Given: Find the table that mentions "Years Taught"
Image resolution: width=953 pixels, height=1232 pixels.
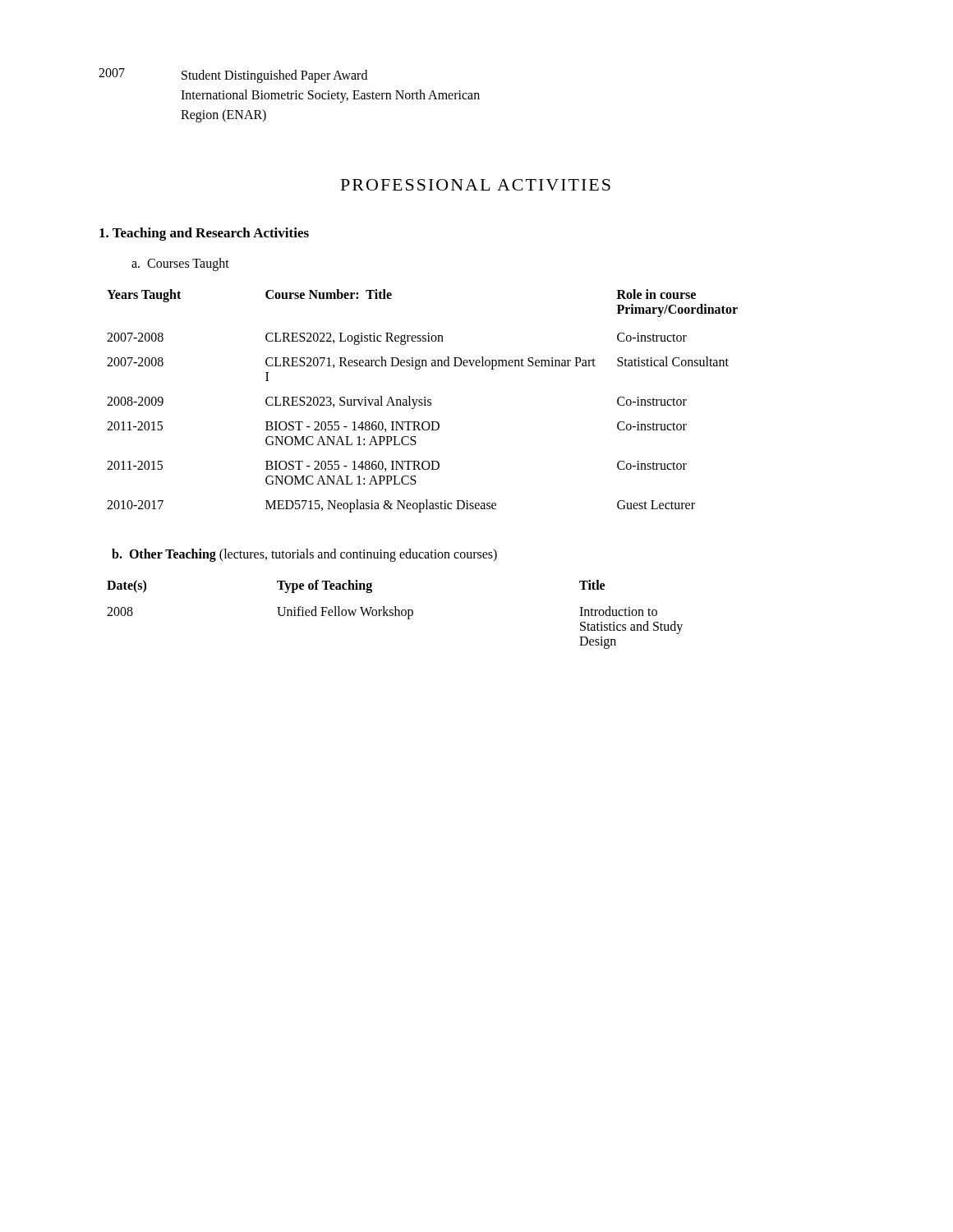Looking at the screenshot, I should click(476, 400).
